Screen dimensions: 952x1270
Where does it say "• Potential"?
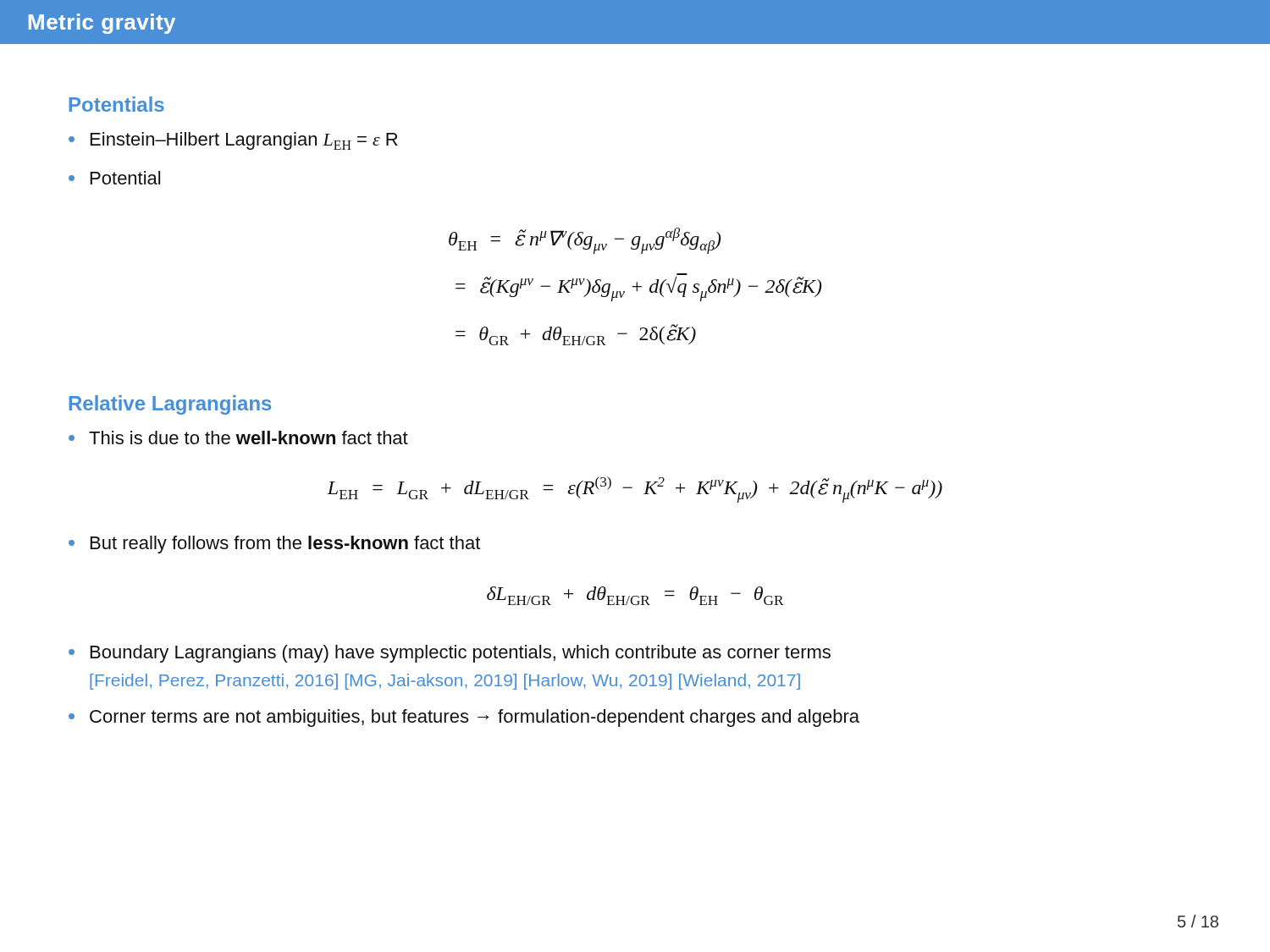pos(115,179)
